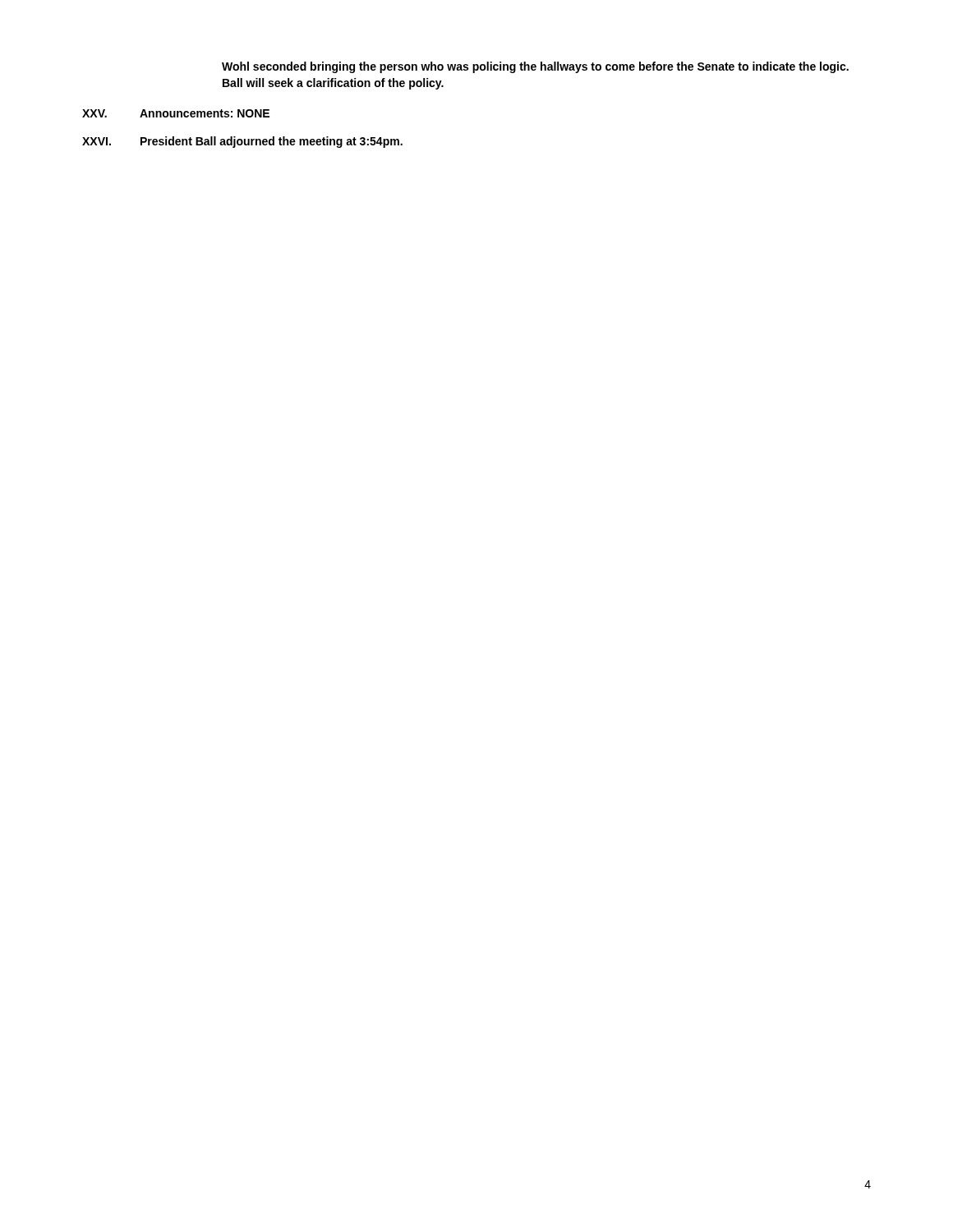Screen dimensions: 1232x953
Task: Select the list item that says "XXVI. President Ball adjourned"
Action: [x=242, y=142]
